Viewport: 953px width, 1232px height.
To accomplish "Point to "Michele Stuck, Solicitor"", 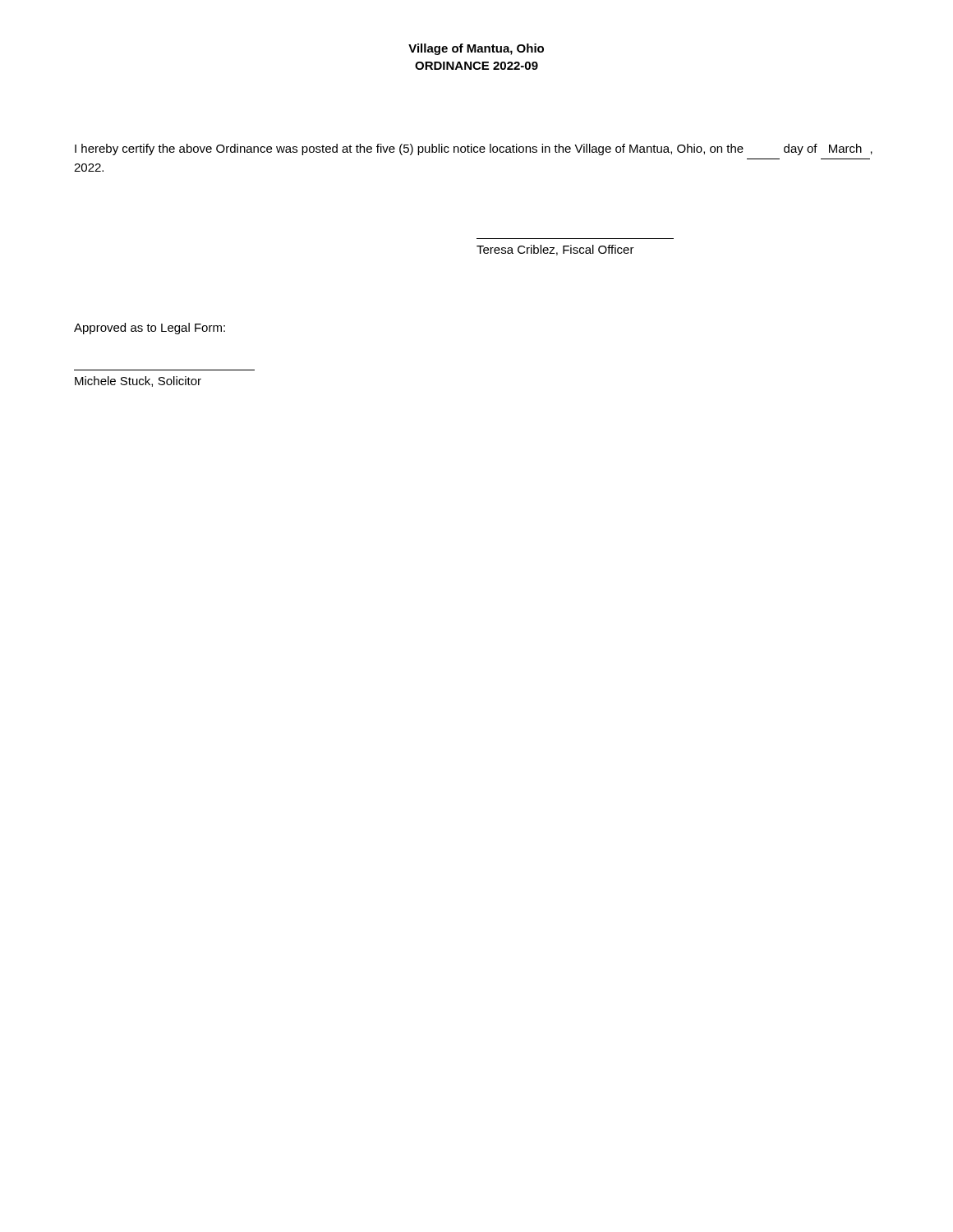I will point(164,379).
